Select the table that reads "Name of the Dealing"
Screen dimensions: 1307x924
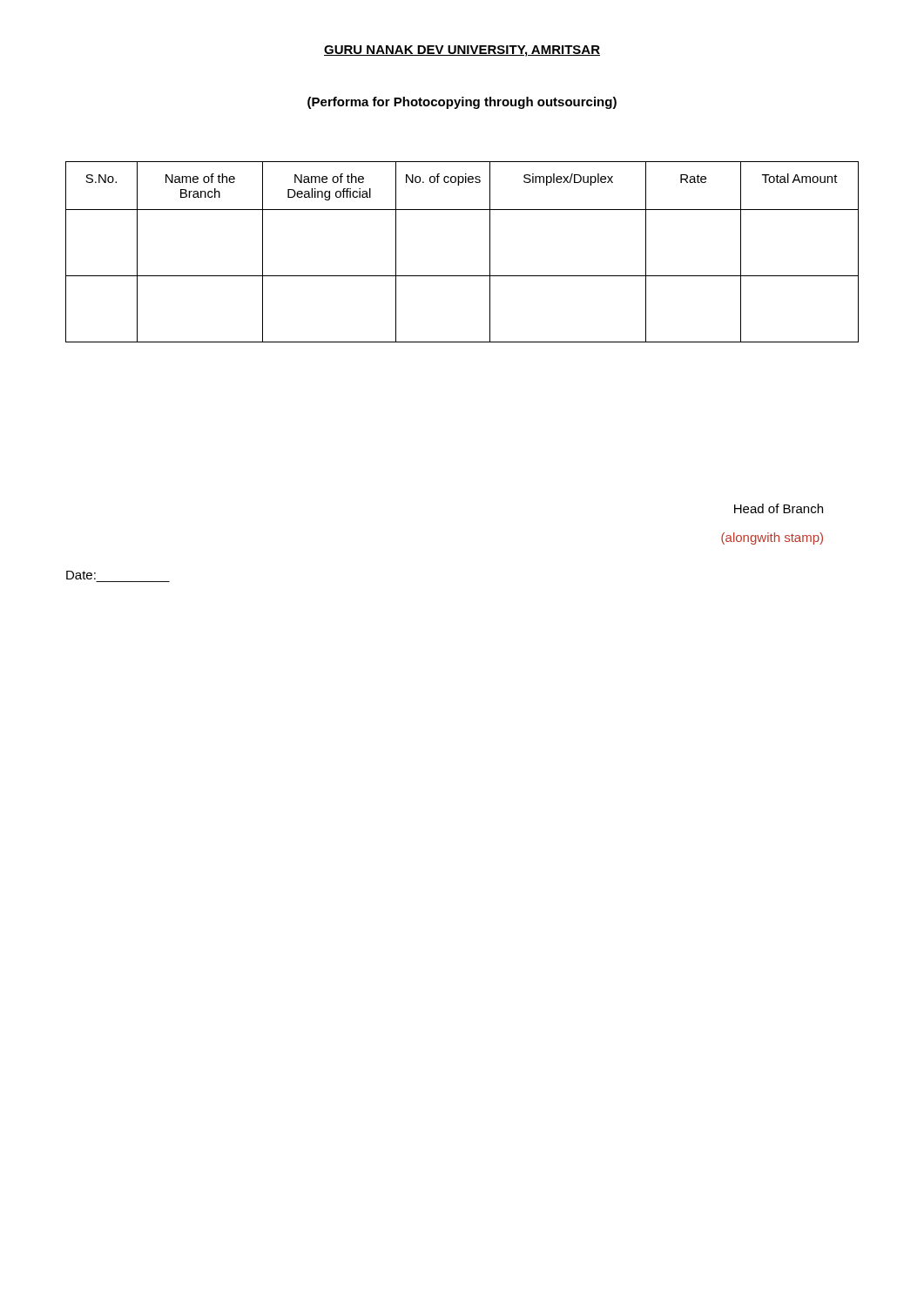[x=462, y=252]
